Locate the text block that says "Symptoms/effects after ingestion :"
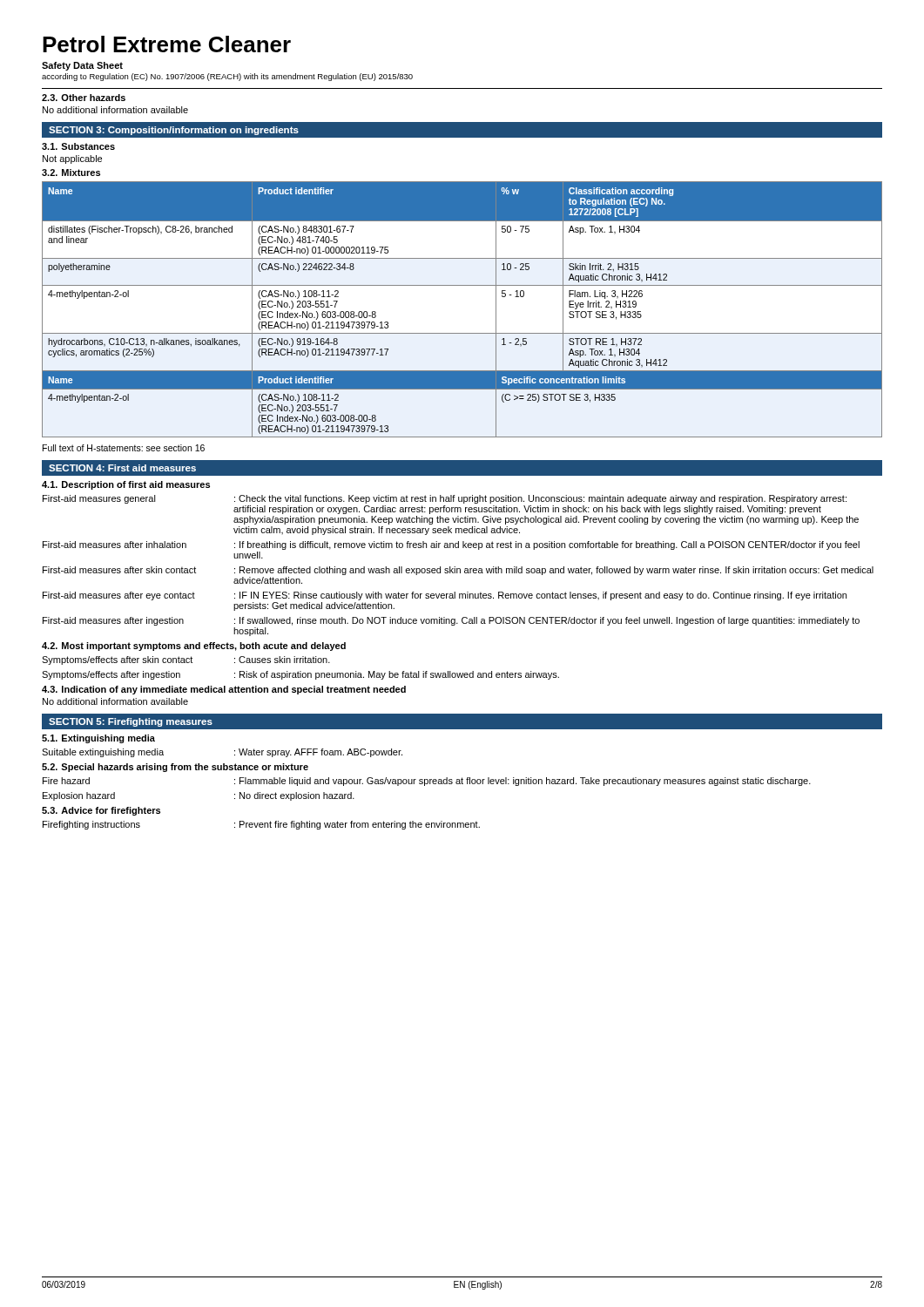This screenshot has width=924, height=1307. 462,674
